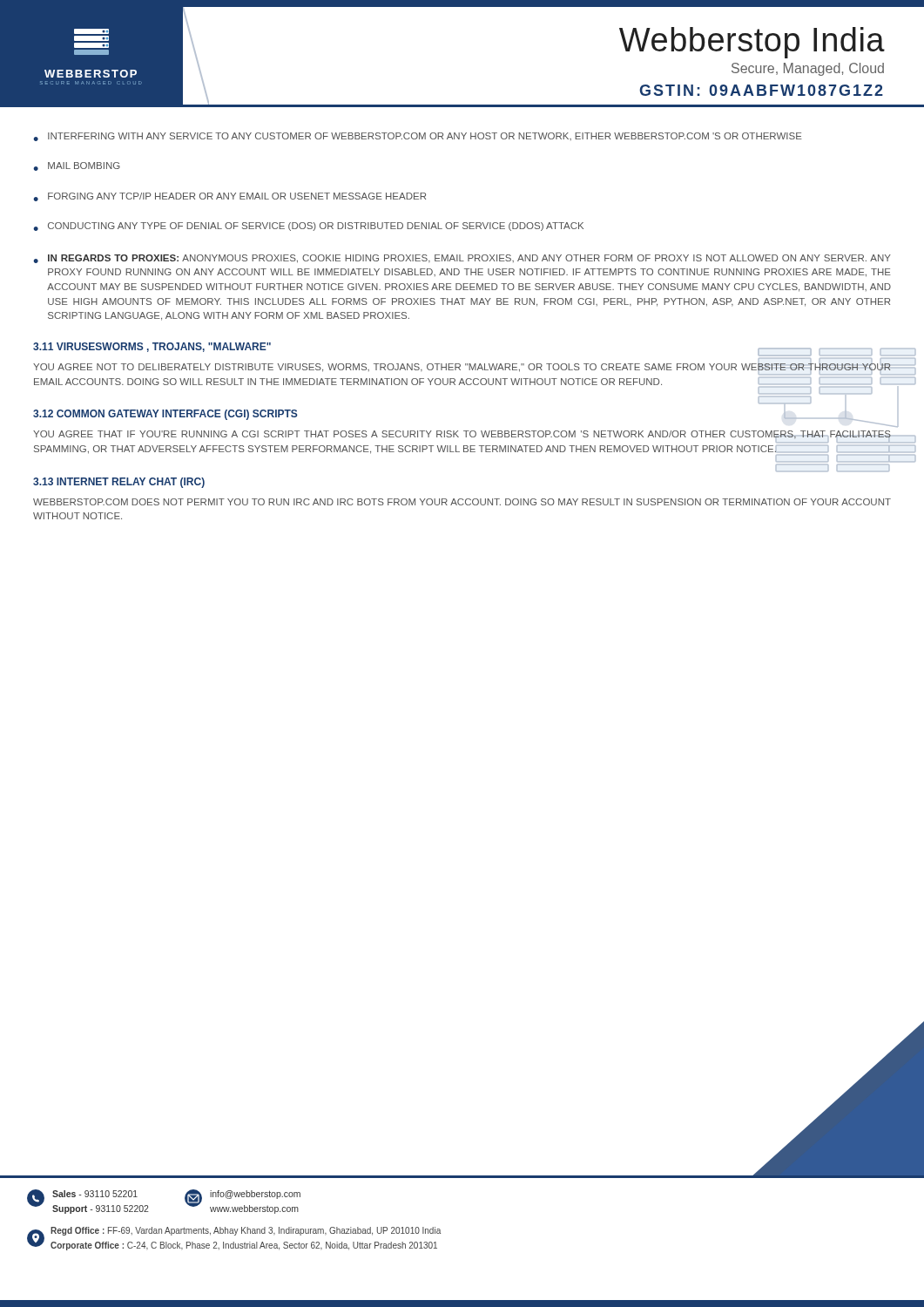Navigate to the text block starting "• CONDUCTING ANY TYPE OF DENIAL"
The image size is (924, 1307).
[x=309, y=229]
